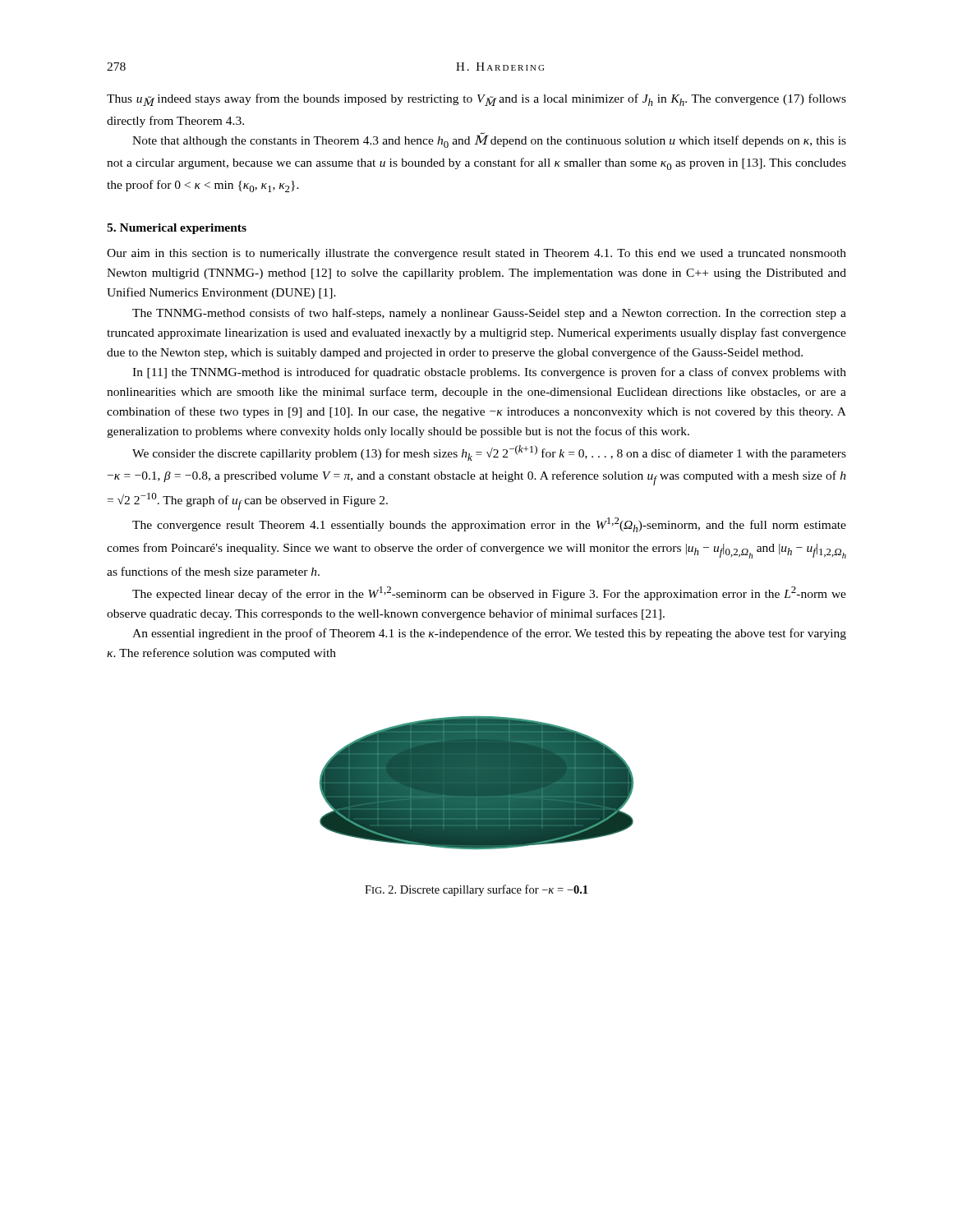The width and height of the screenshot is (953, 1232).
Task: Where does it say "5. Numerical experiments"?
Action: [177, 227]
